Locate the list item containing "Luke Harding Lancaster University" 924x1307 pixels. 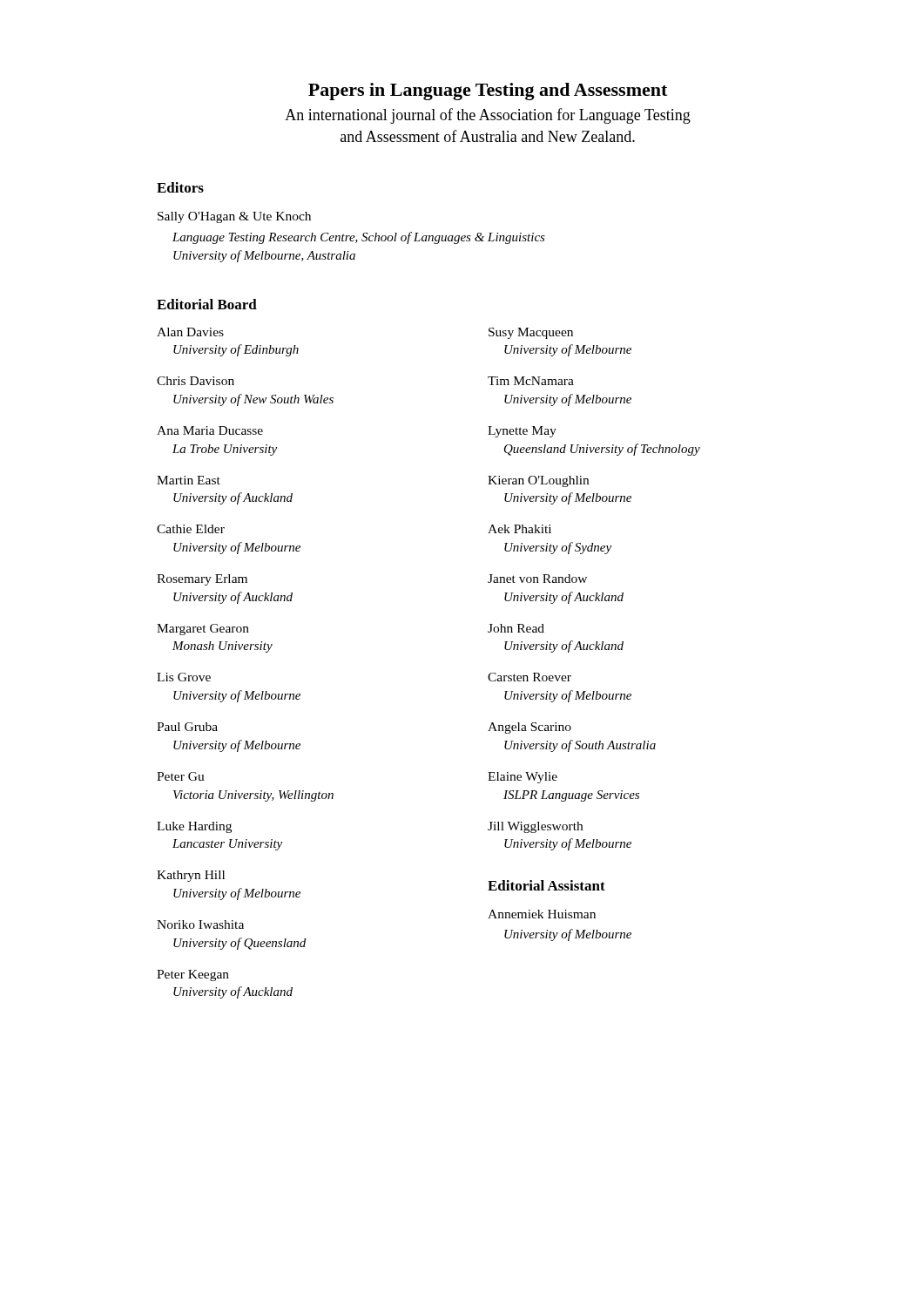194,827
